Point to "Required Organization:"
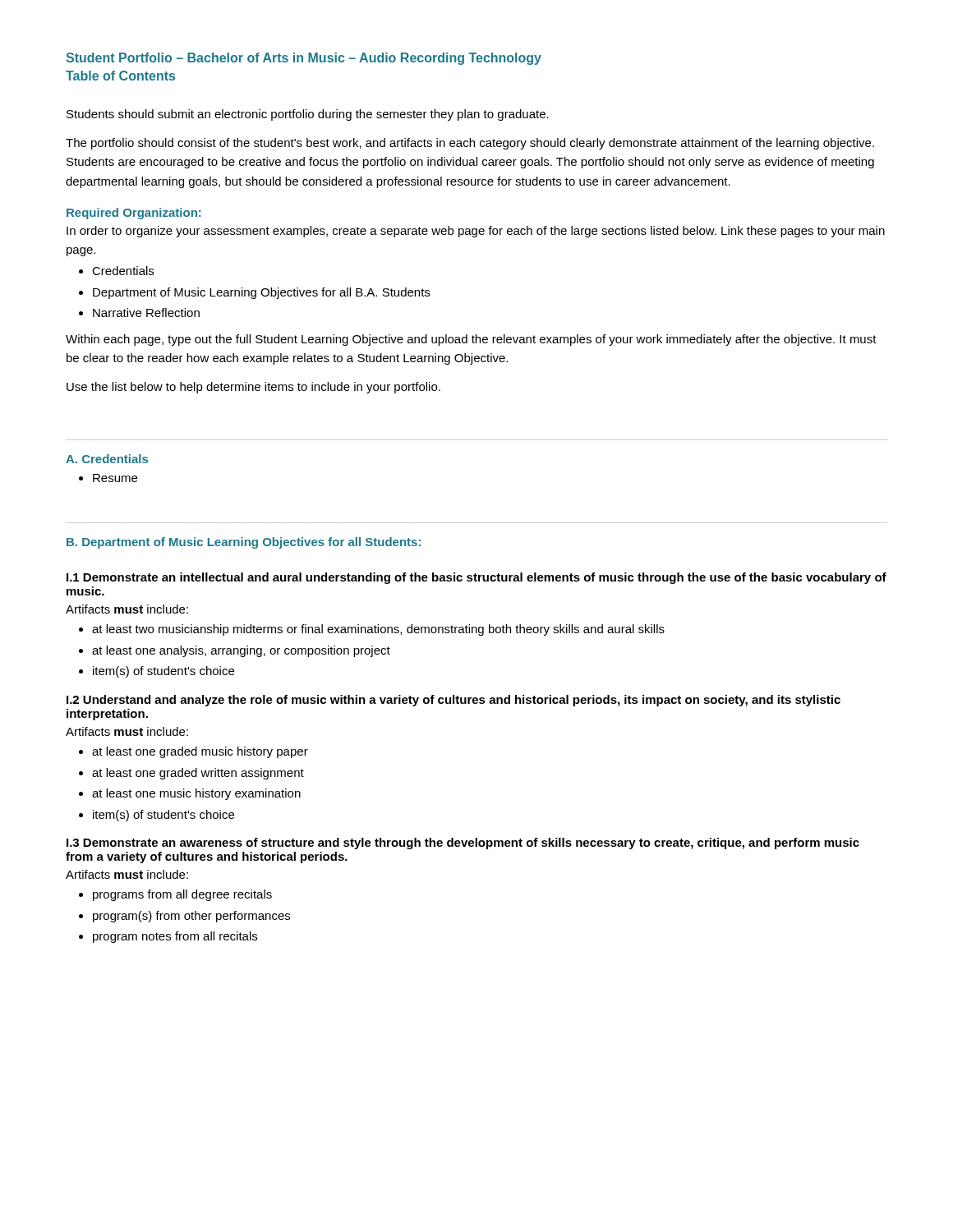Viewport: 953px width, 1232px height. 134,214
